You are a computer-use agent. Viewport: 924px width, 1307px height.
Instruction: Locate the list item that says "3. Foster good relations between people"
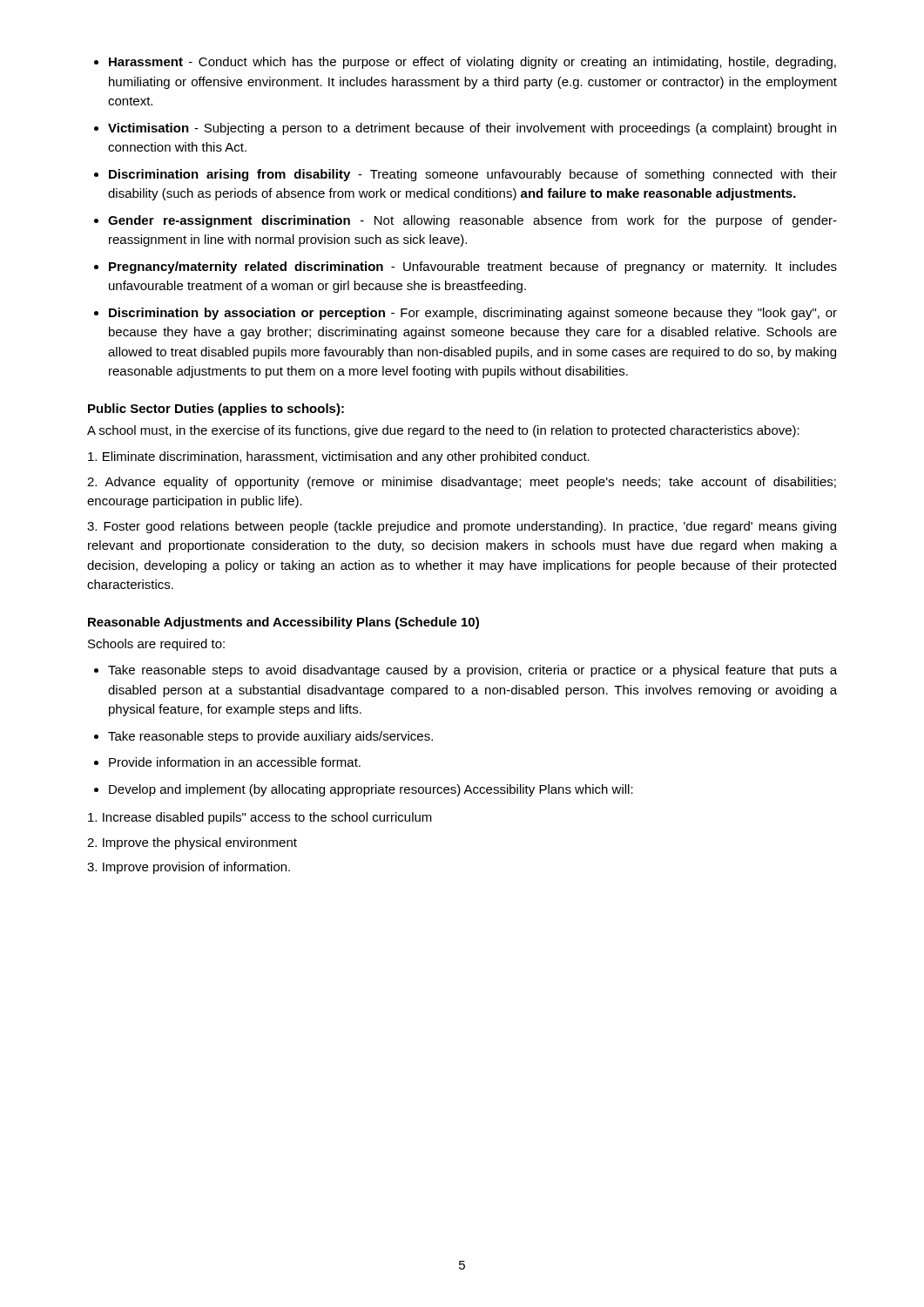click(x=462, y=555)
